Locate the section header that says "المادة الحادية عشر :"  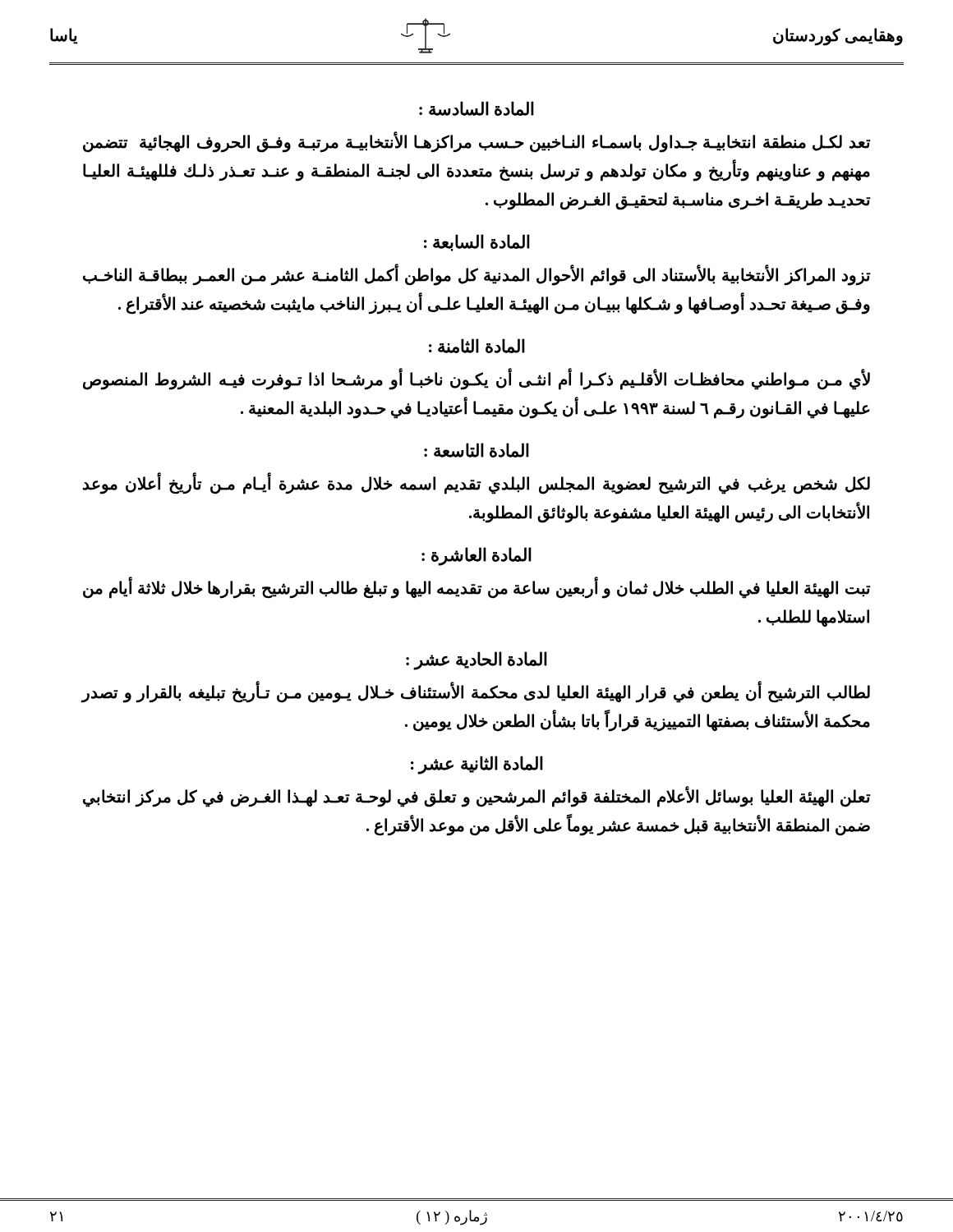tap(476, 660)
